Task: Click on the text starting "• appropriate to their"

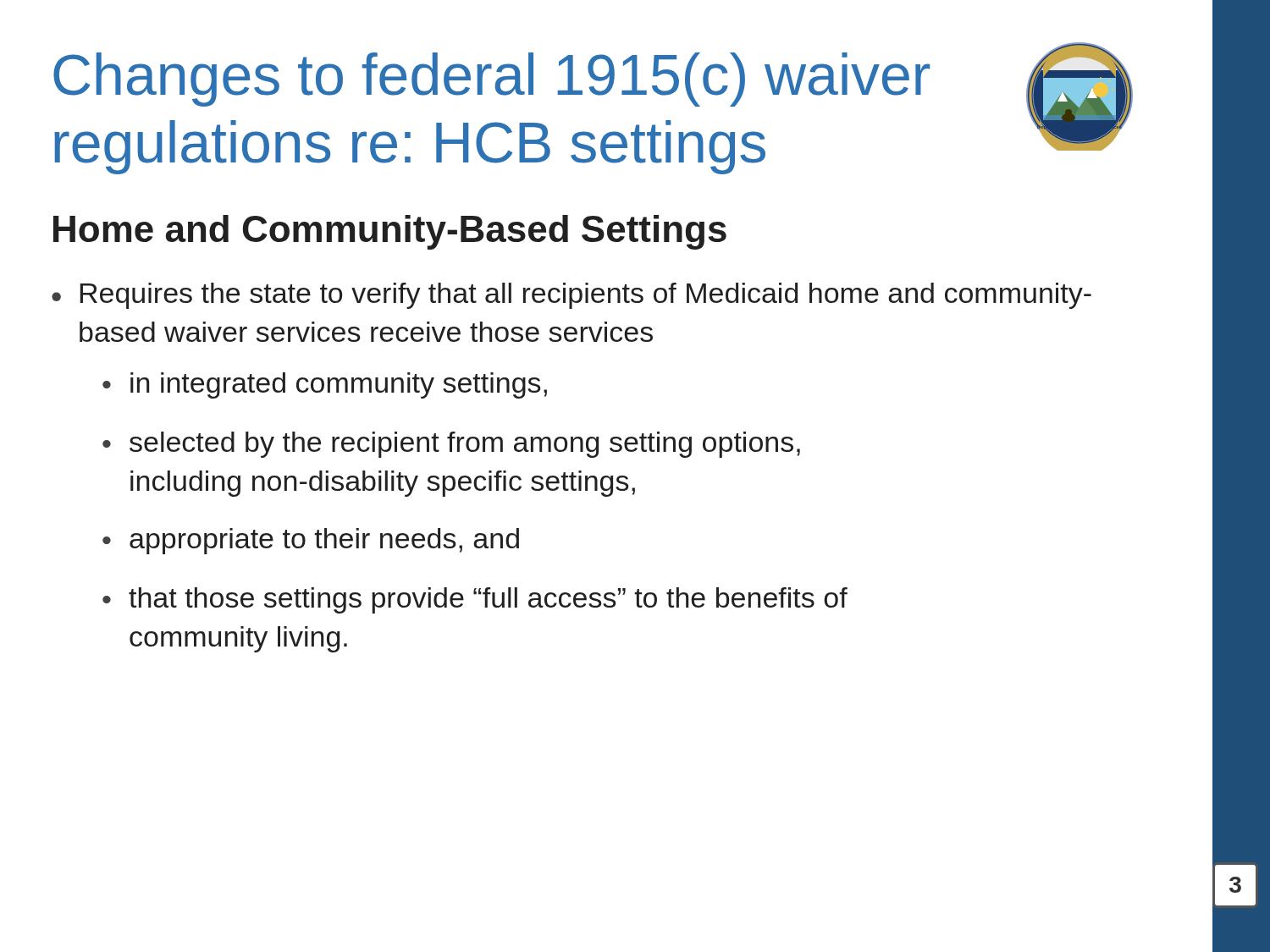Action: tap(311, 540)
